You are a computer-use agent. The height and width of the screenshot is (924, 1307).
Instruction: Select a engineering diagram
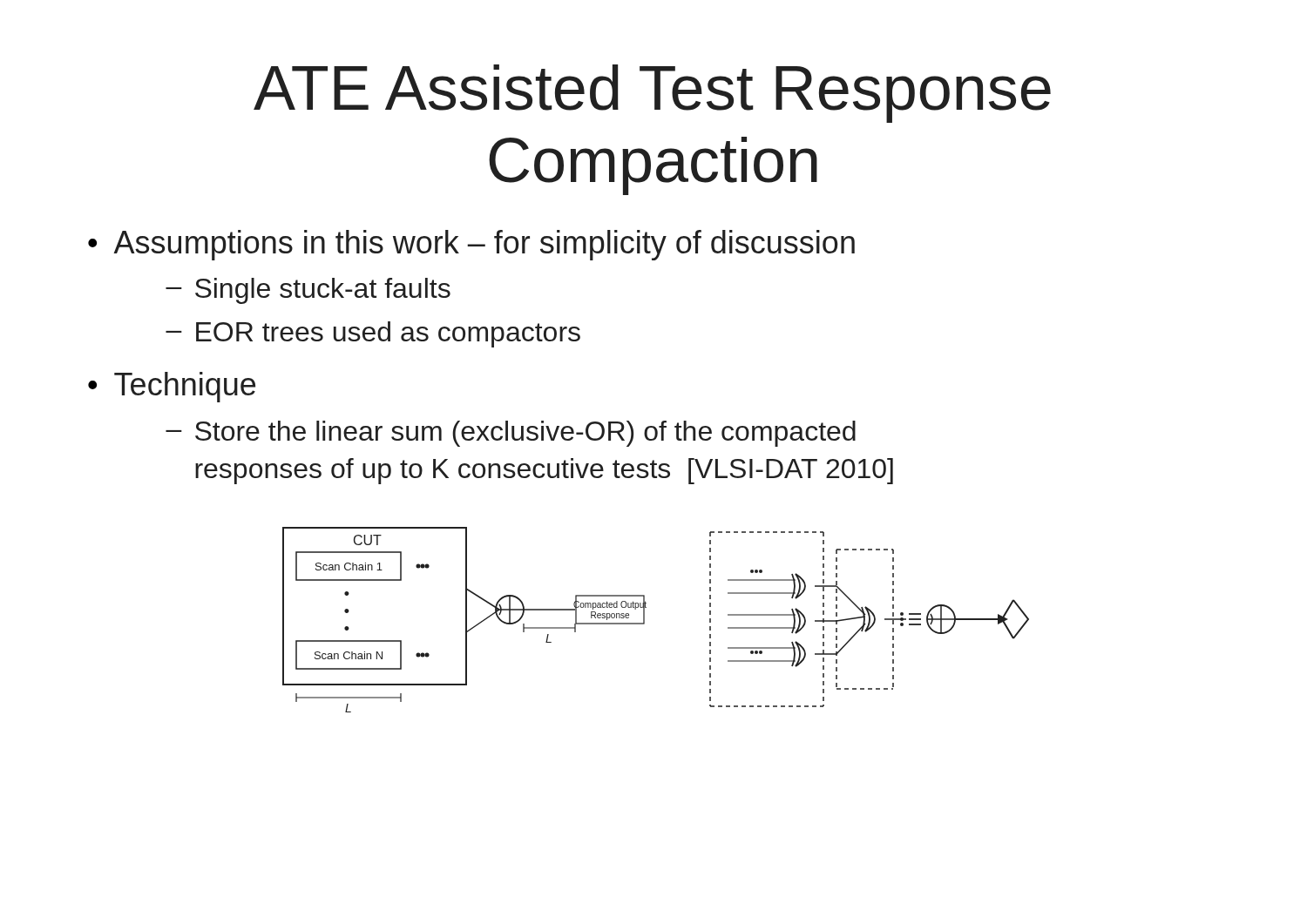654,619
